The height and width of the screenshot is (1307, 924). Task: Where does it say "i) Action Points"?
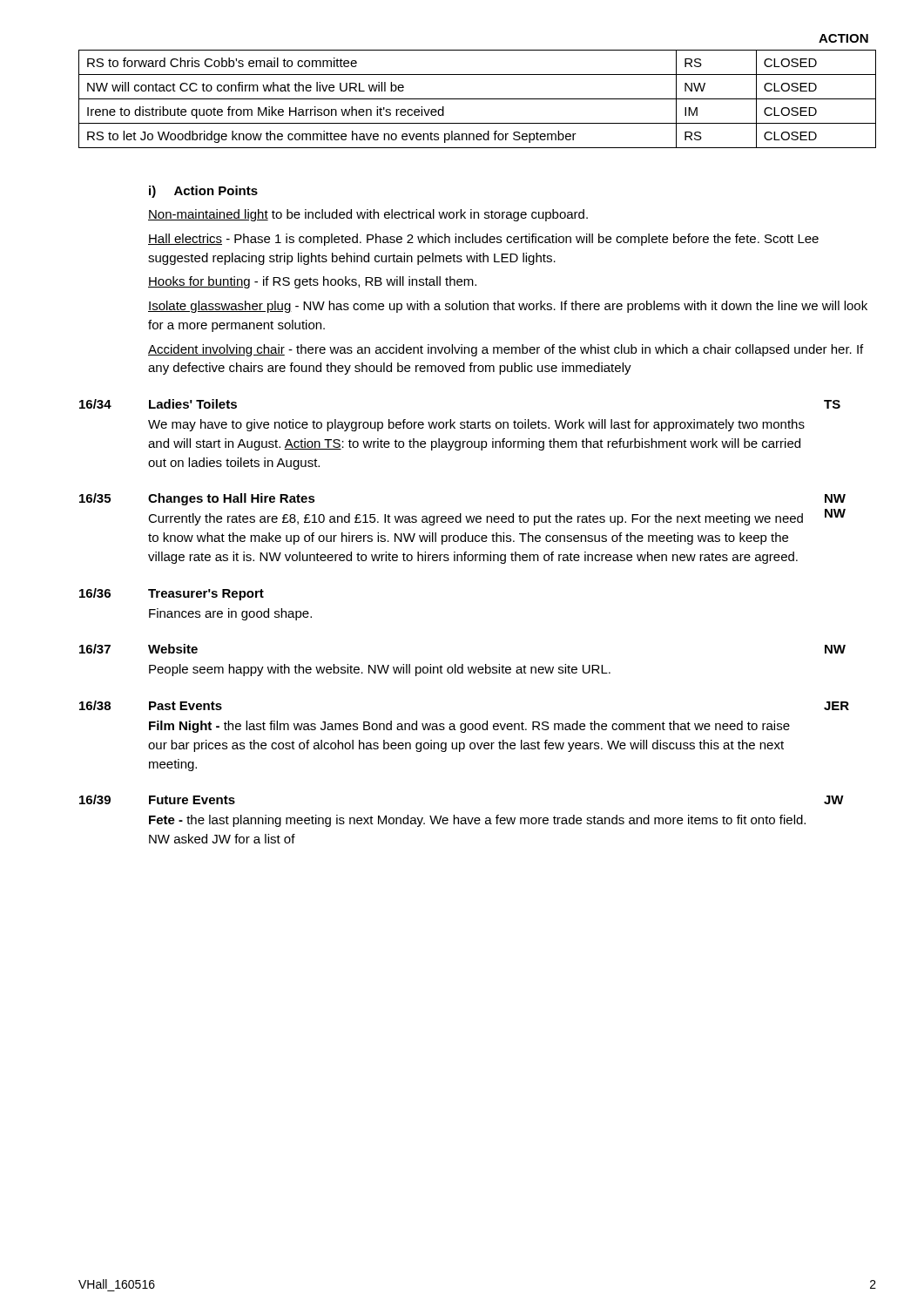pyautogui.click(x=203, y=190)
